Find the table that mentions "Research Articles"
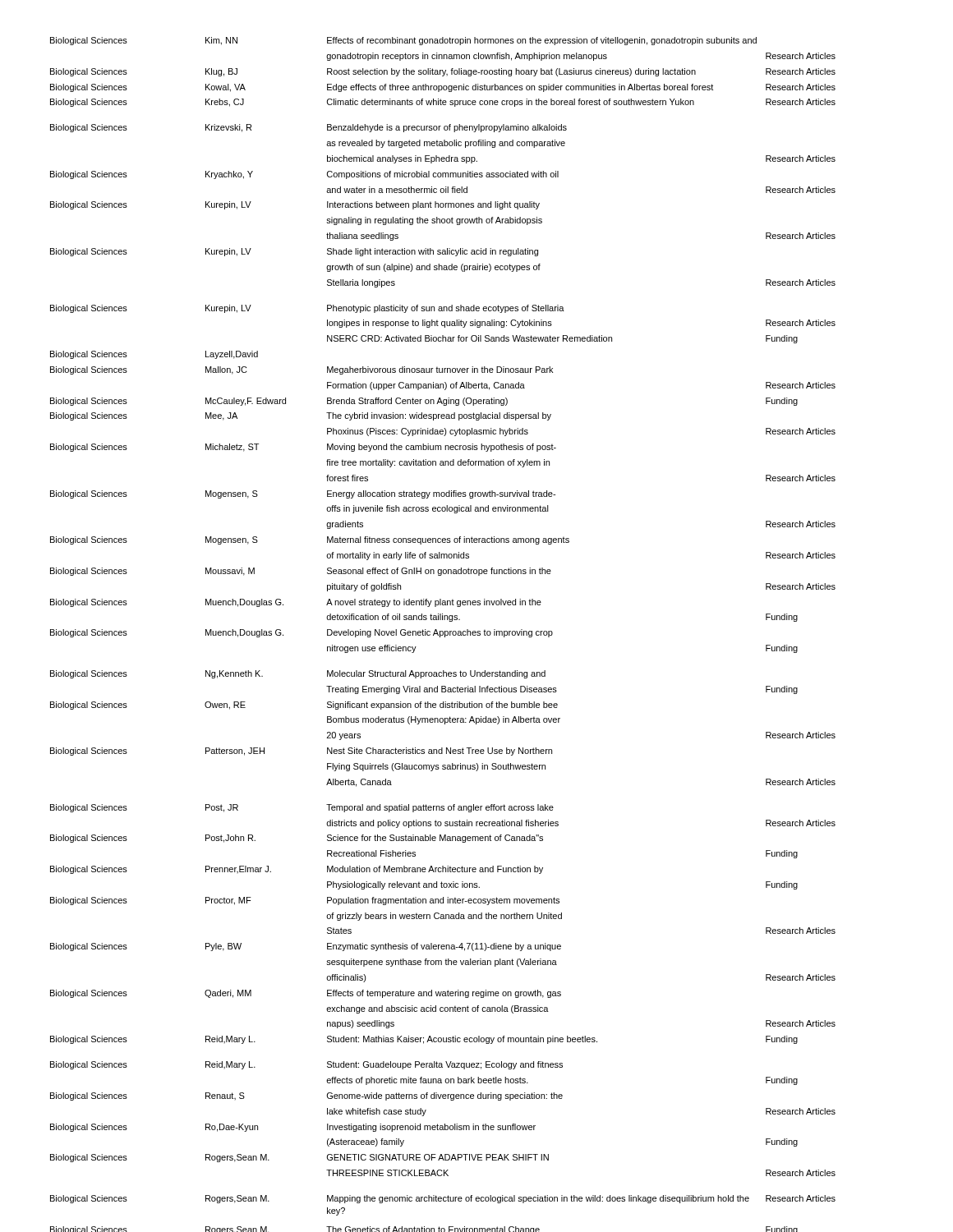Image resolution: width=953 pixels, height=1232 pixels. tap(476, 632)
